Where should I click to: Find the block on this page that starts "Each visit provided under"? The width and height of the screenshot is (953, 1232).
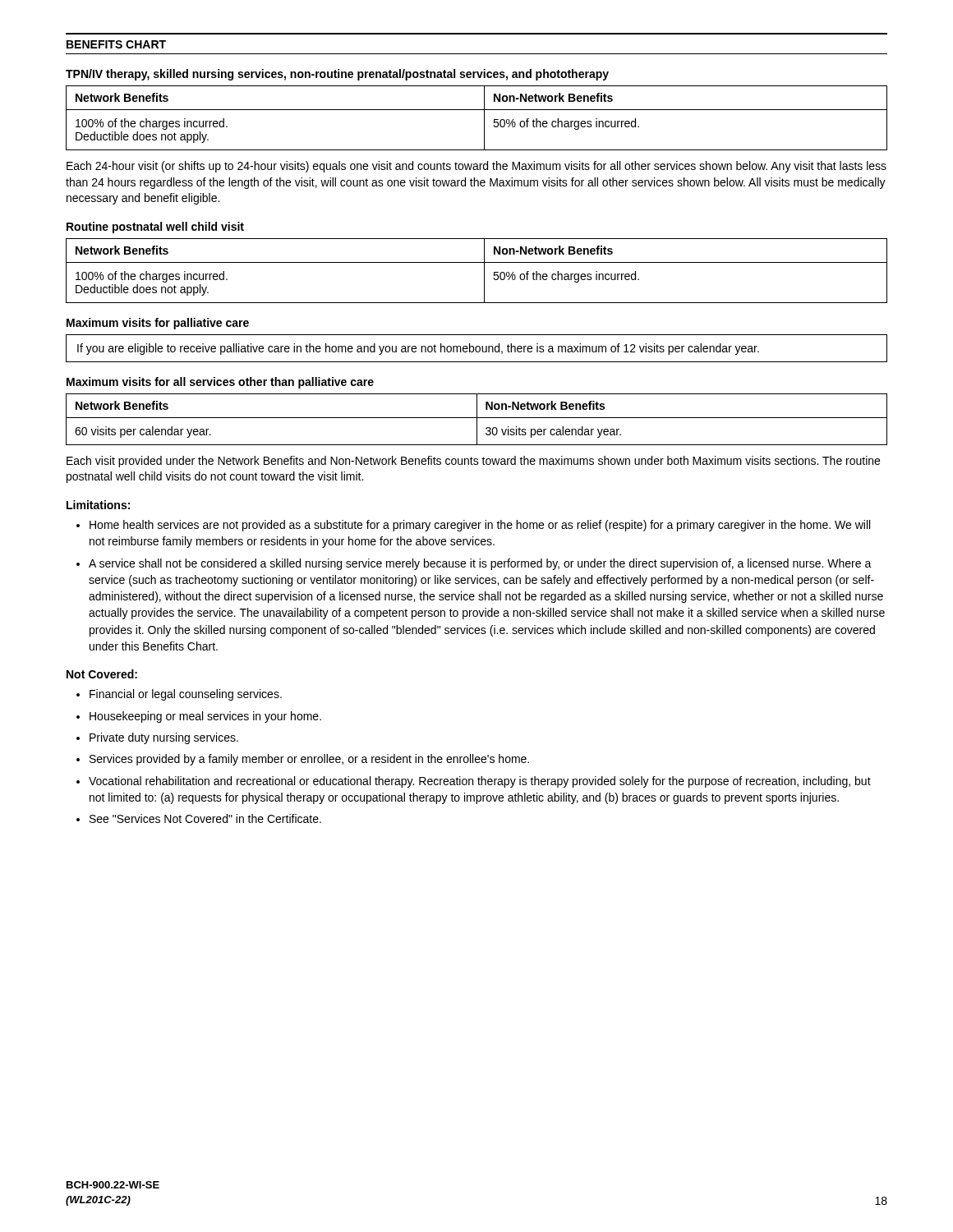pyautogui.click(x=473, y=469)
